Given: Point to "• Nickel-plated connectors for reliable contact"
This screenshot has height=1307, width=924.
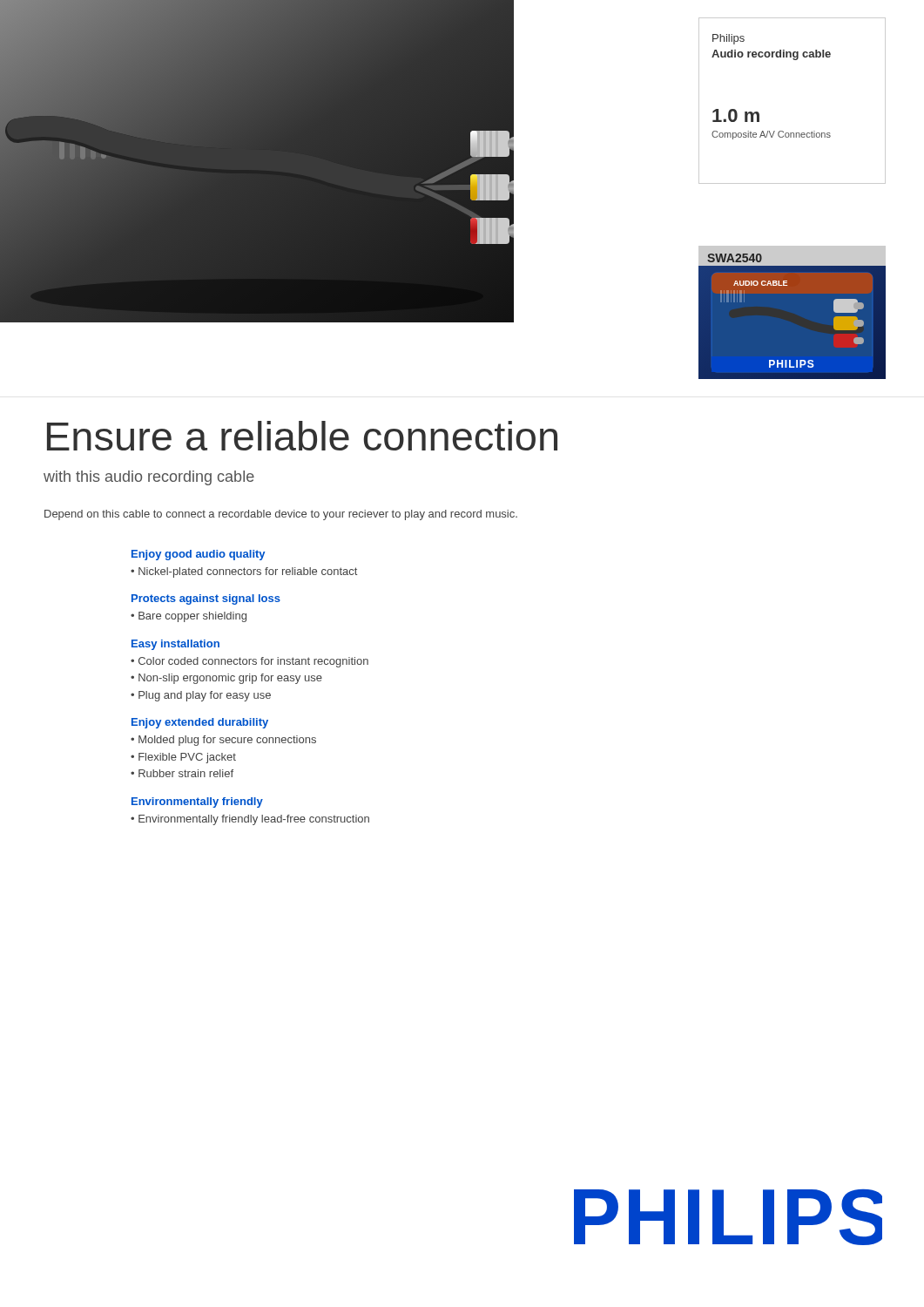Looking at the screenshot, I should pos(244,571).
